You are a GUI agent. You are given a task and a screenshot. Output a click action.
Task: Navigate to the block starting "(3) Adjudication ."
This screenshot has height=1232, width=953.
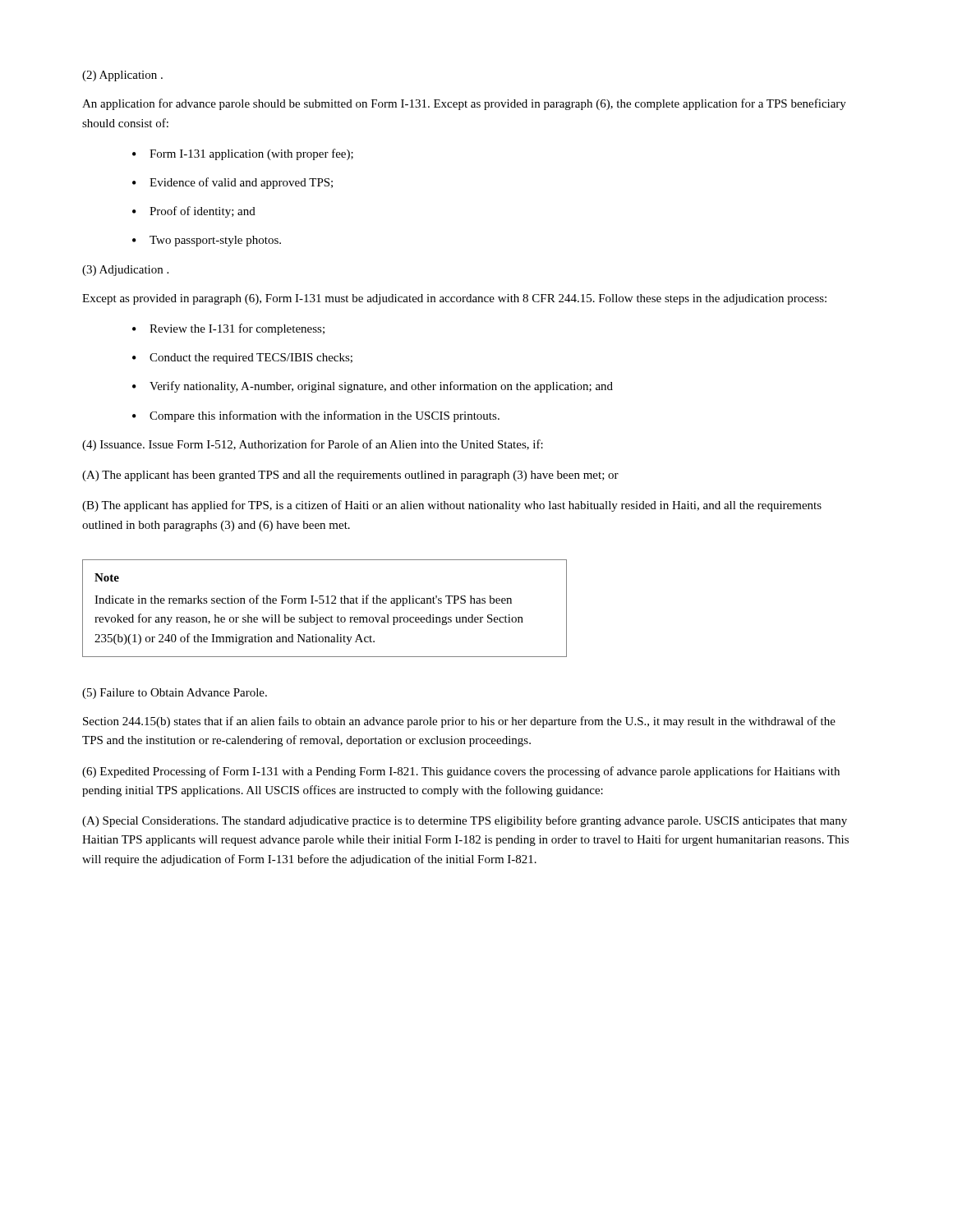(x=126, y=269)
